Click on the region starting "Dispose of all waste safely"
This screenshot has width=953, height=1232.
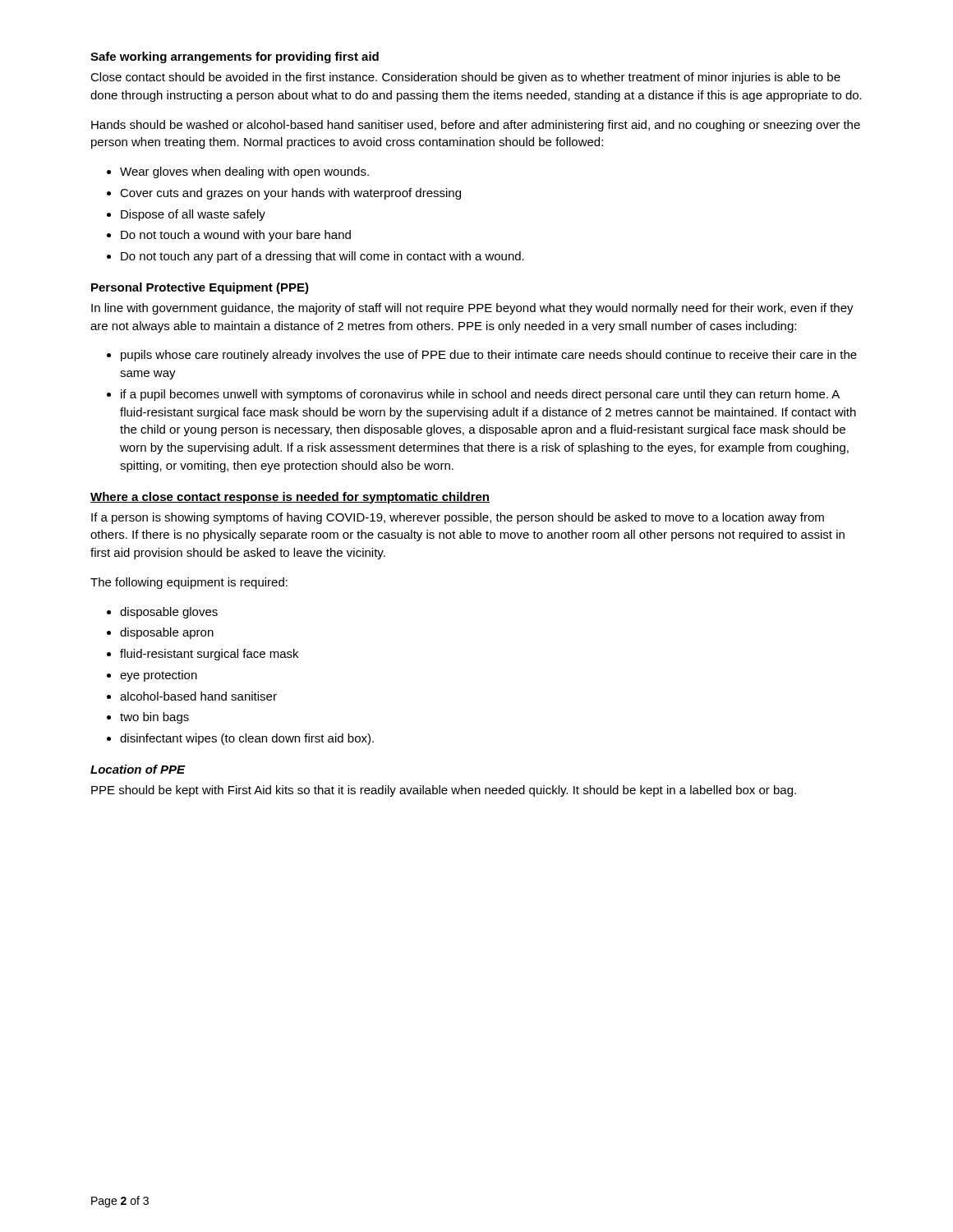click(x=193, y=214)
